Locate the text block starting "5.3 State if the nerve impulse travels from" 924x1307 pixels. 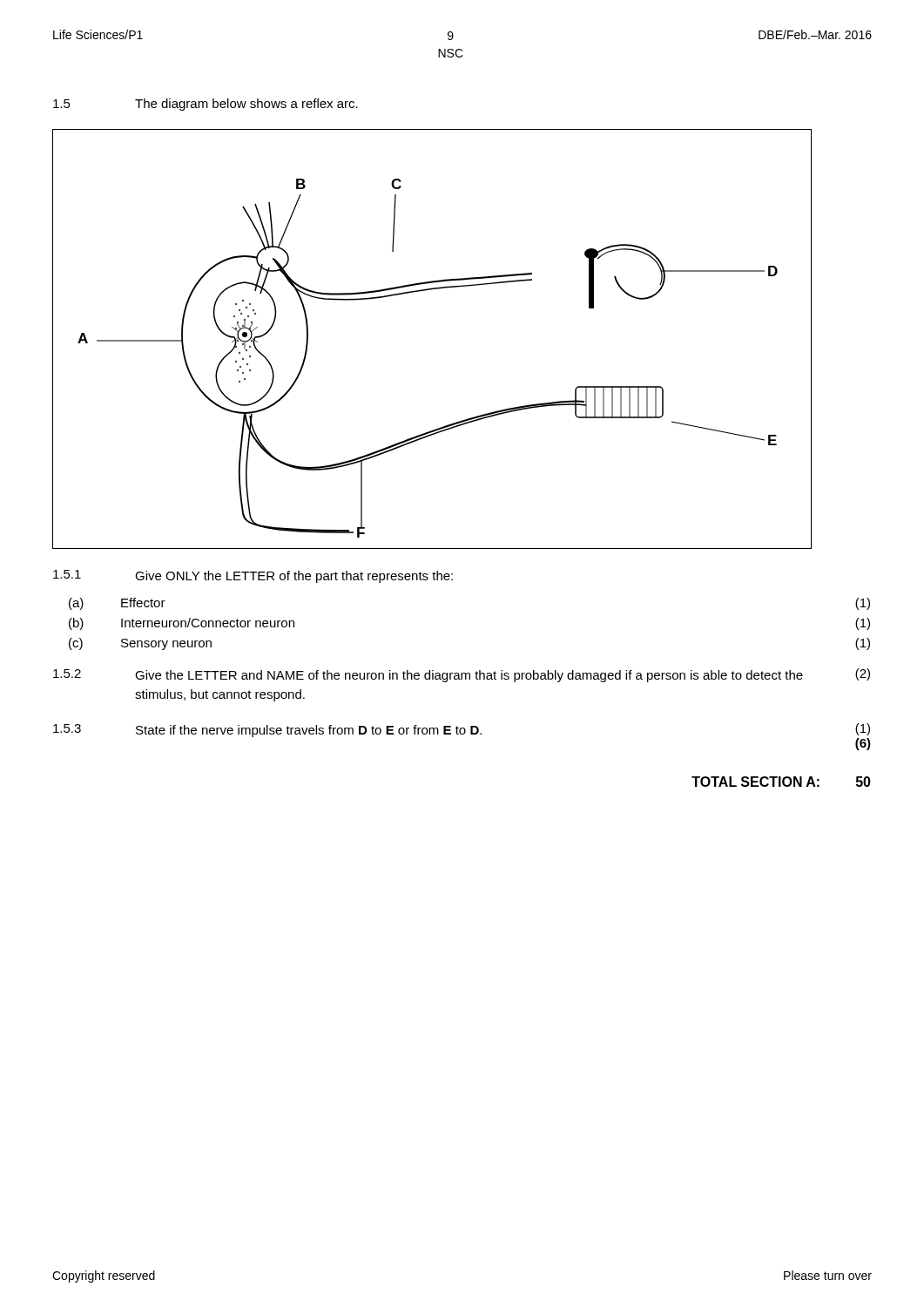click(462, 735)
